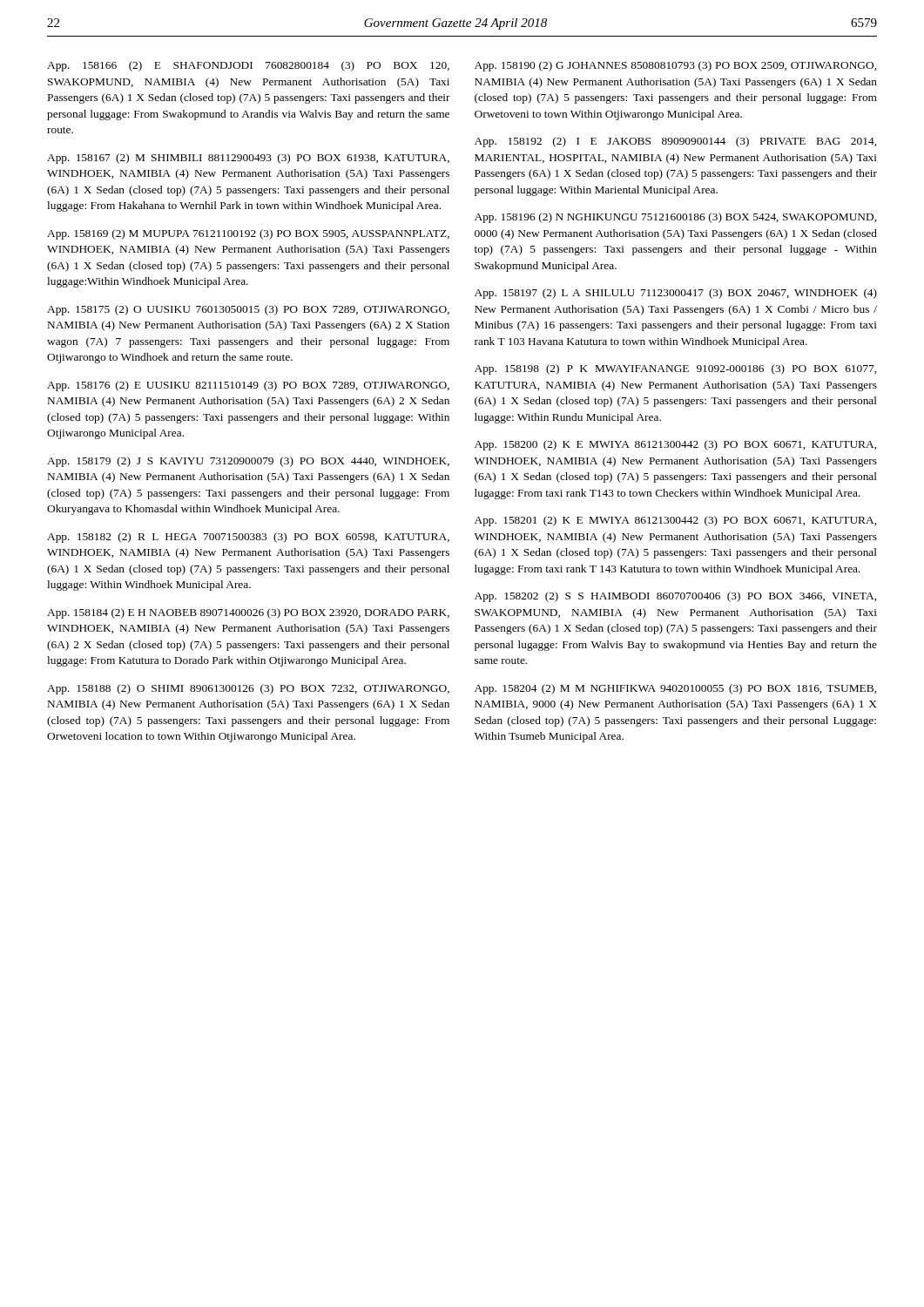Screen dimensions: 1307x924
Task: Locate the text block that reads "App. 158192 (2) I E JAKOBS"
Action: click(676, 165)
